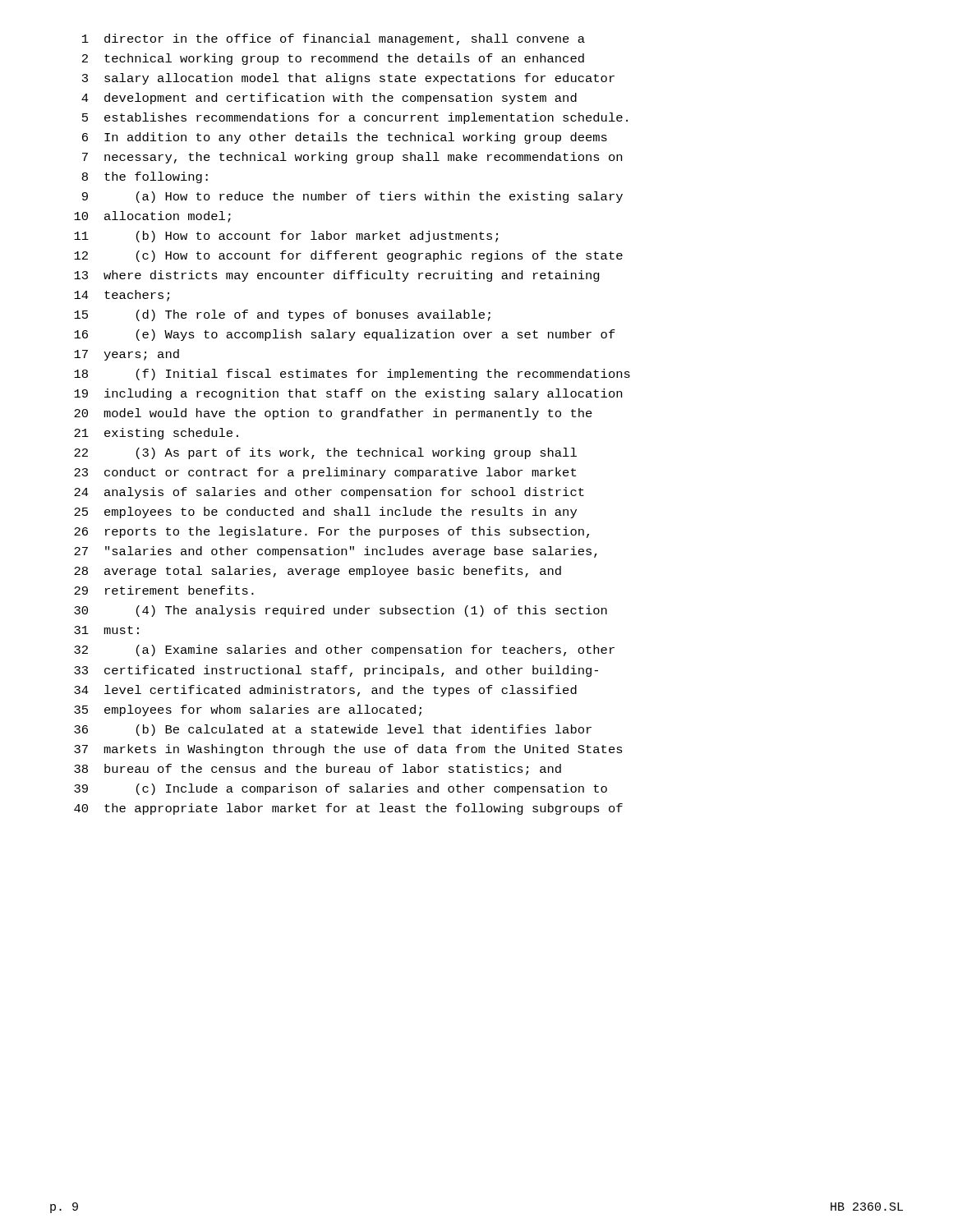Select the text block containing "25employees to be"
Screen dimensions: 1232x953
coord(476,513)
